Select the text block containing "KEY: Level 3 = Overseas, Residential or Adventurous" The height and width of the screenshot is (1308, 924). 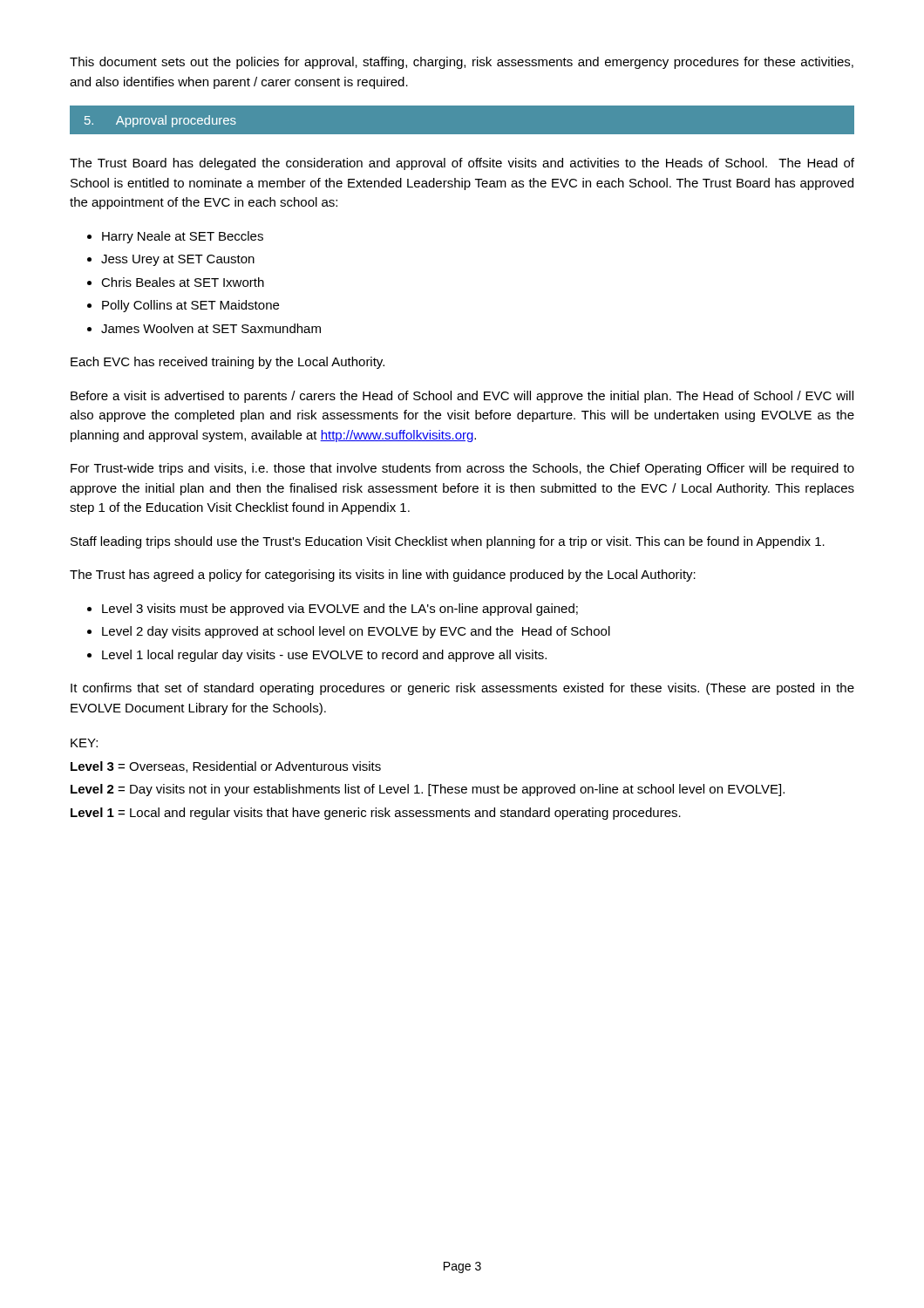(x=462, y=778)
